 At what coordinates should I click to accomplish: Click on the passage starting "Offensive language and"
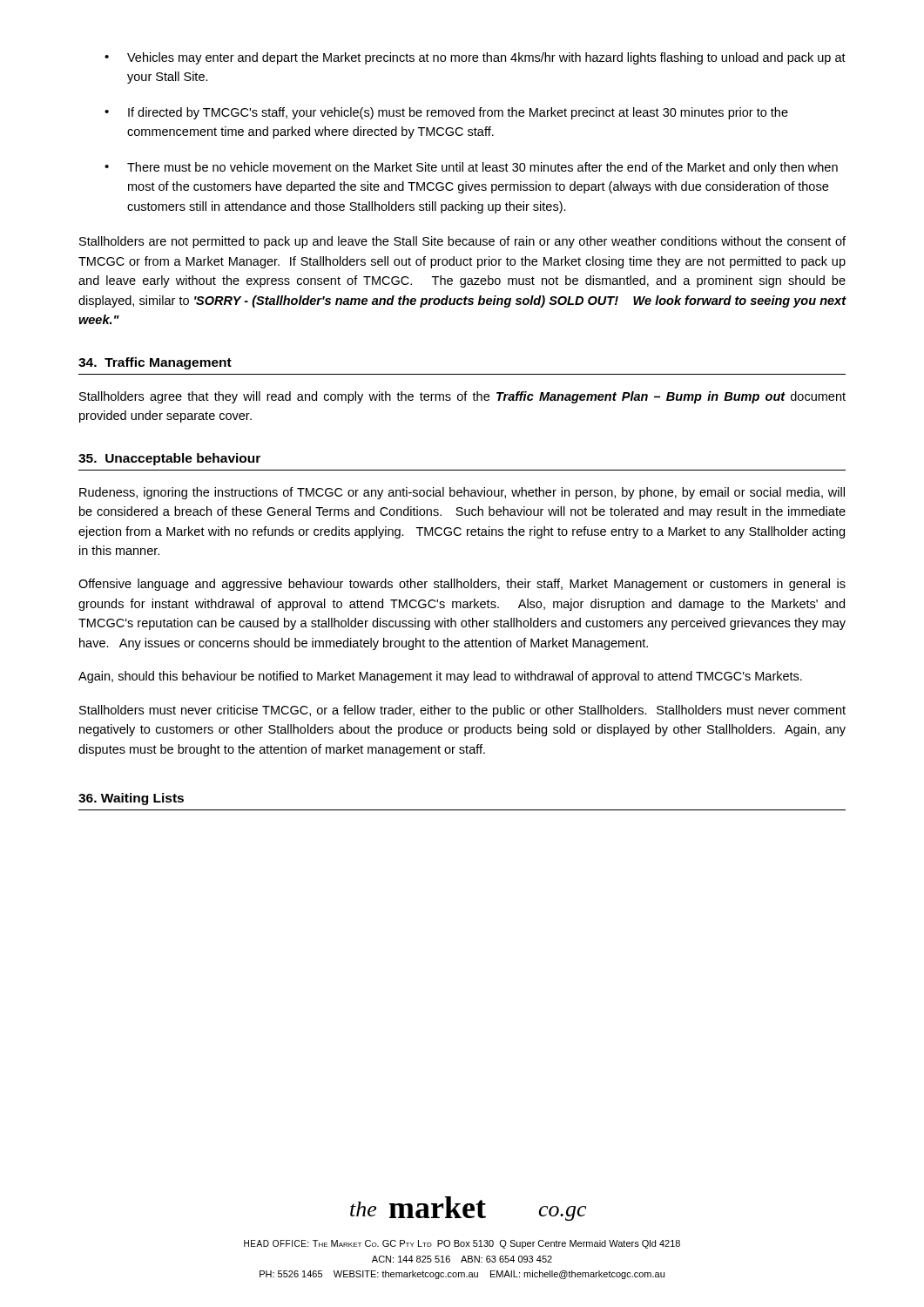[x=462, y=614]
